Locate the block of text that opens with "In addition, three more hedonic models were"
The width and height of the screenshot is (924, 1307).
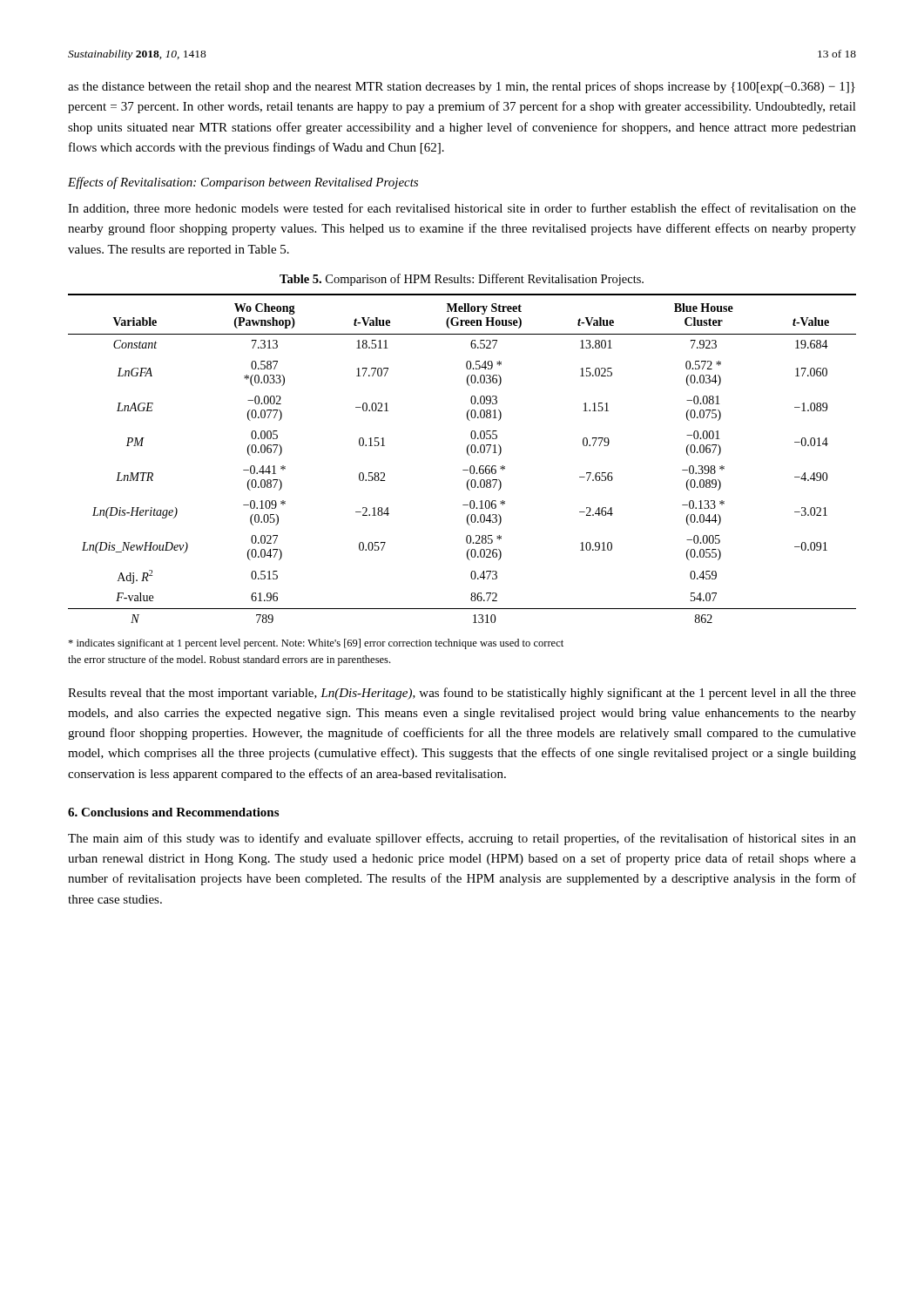point(462,229)
